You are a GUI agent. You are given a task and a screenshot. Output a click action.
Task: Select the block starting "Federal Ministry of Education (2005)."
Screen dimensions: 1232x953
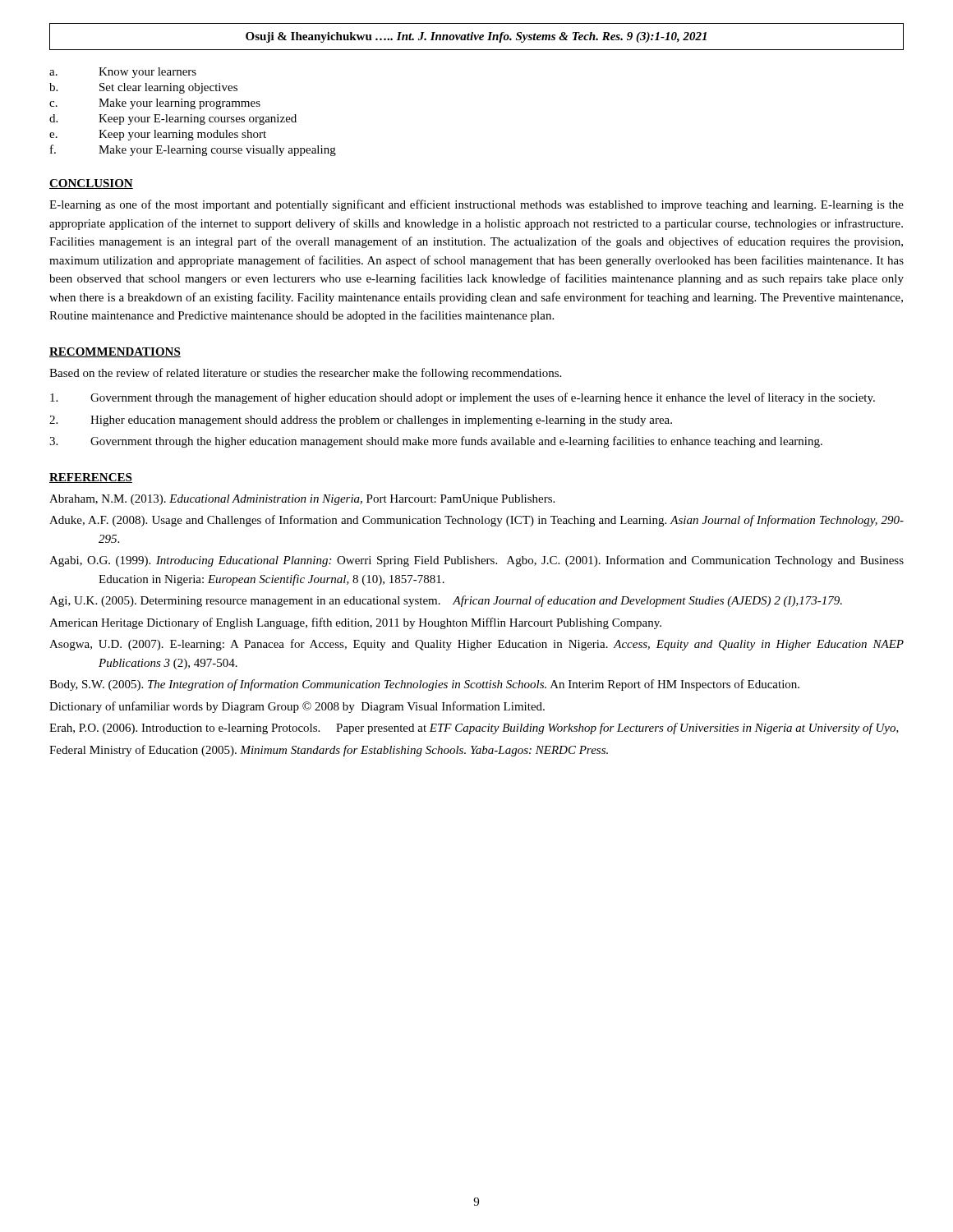point(329,749)
